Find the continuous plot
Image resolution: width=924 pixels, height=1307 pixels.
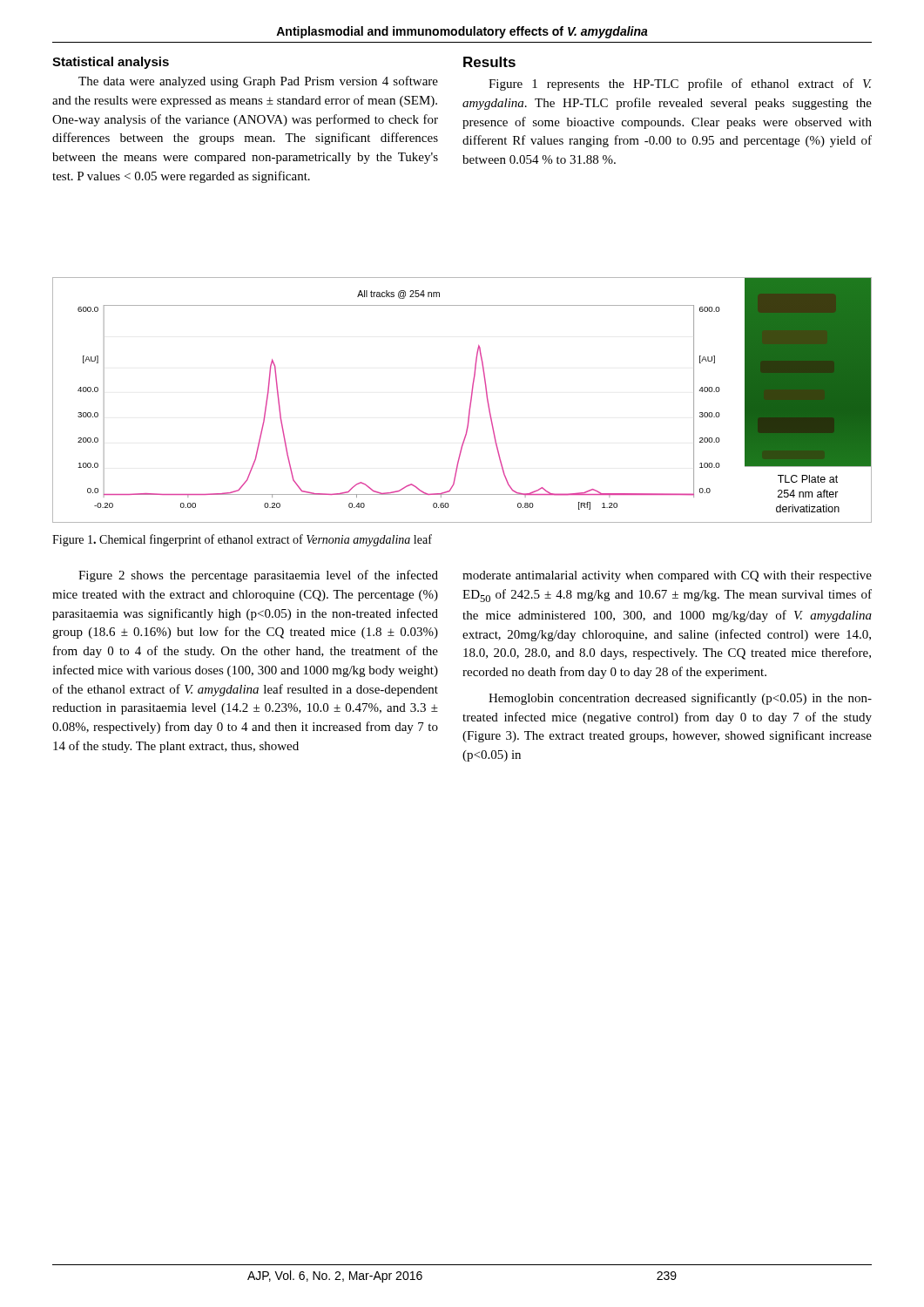click(x=462, y=400)
